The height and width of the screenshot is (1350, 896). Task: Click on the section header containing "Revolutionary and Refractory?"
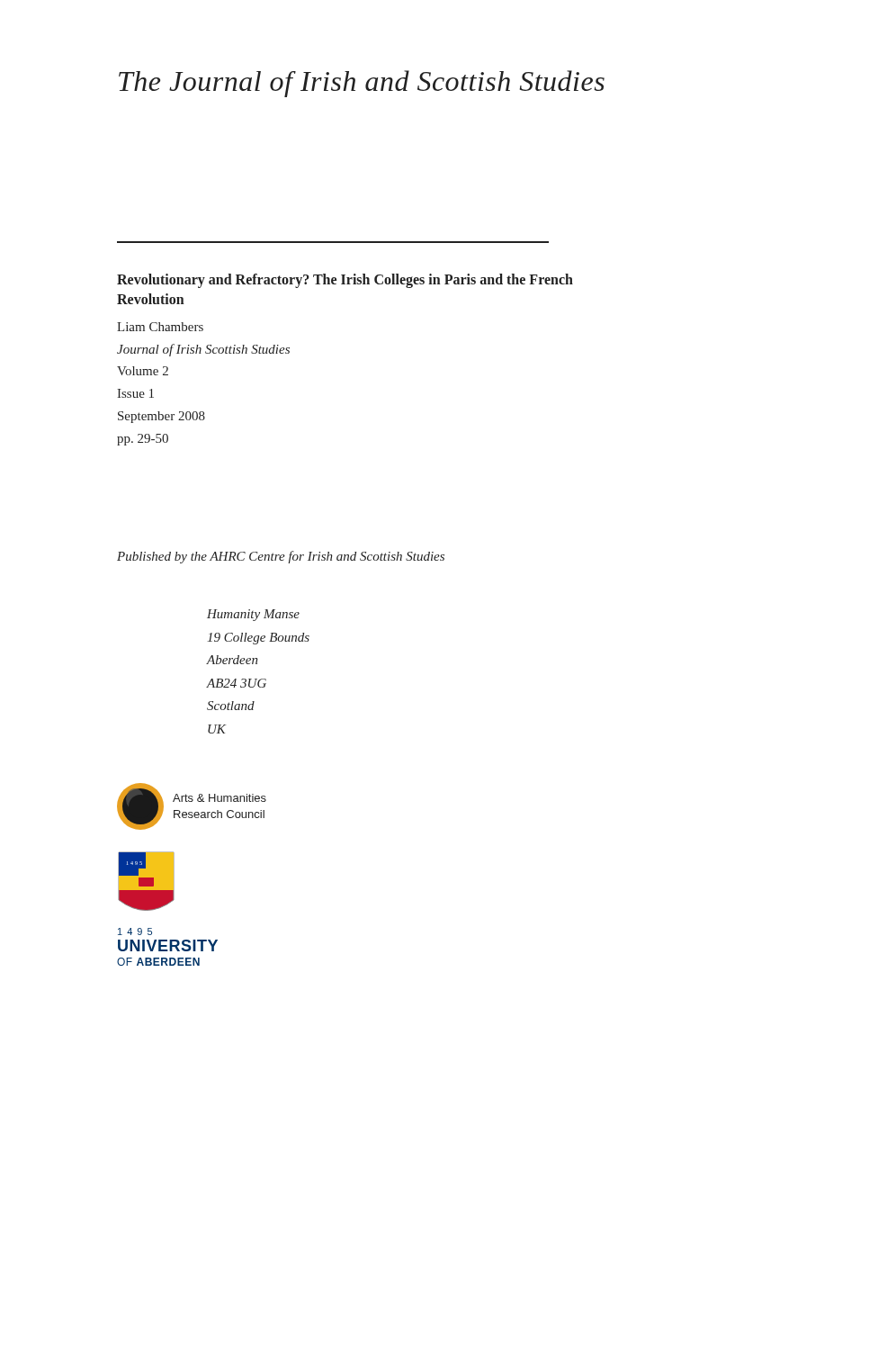345,290
